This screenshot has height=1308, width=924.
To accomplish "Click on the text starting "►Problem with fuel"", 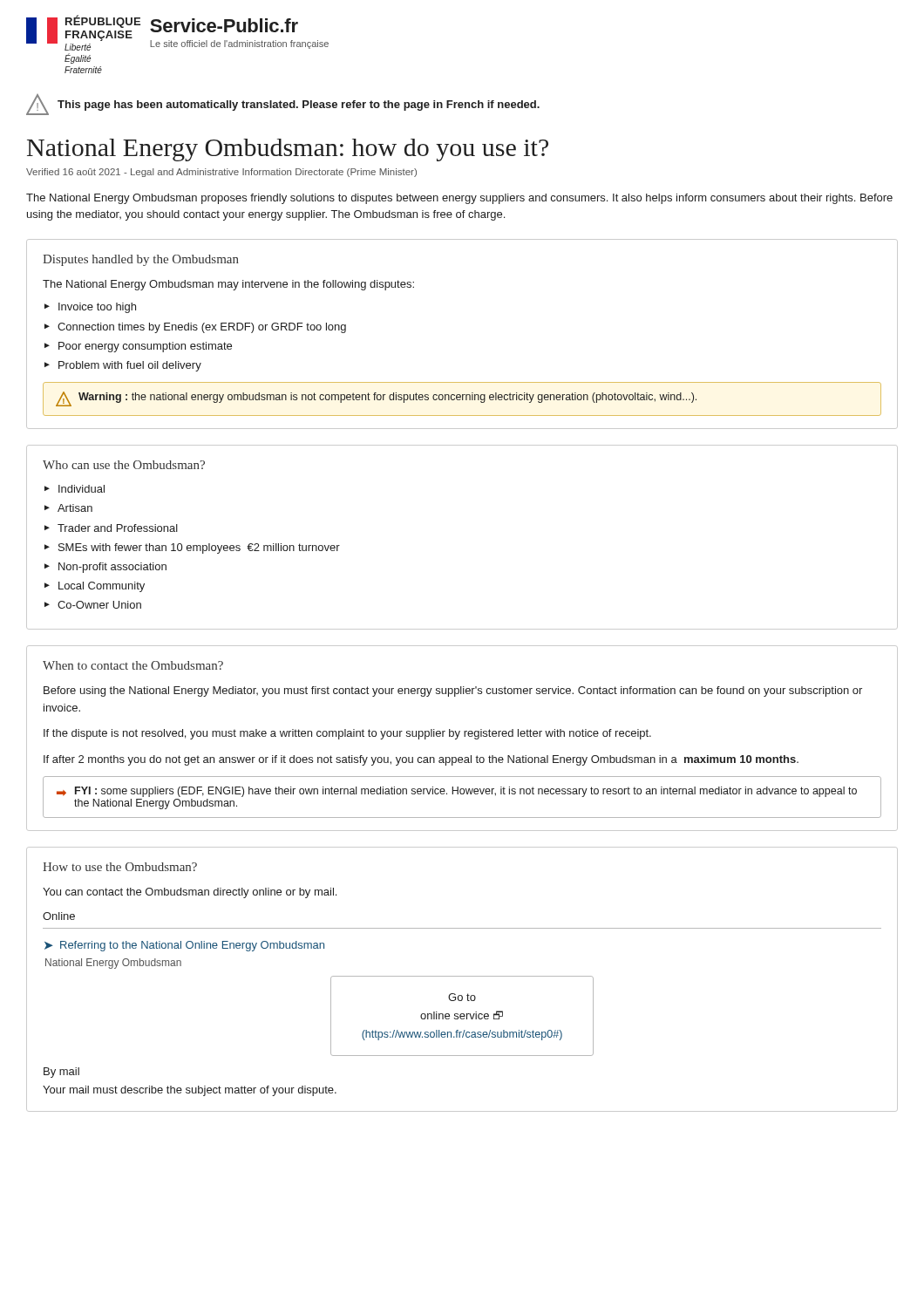I will pyautogui.click(x=122, y=365).
